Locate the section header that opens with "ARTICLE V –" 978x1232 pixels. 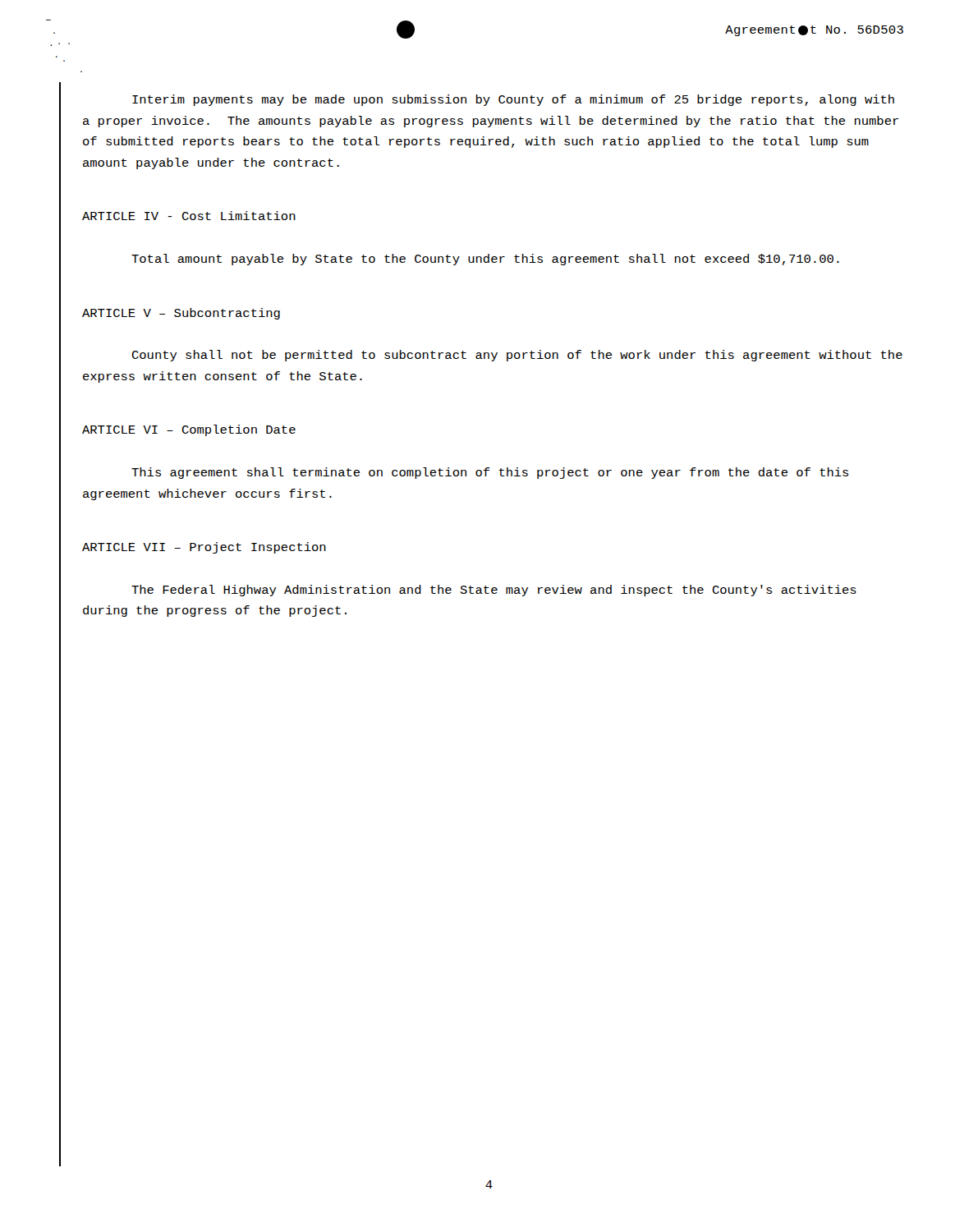(x=181, y=313)
